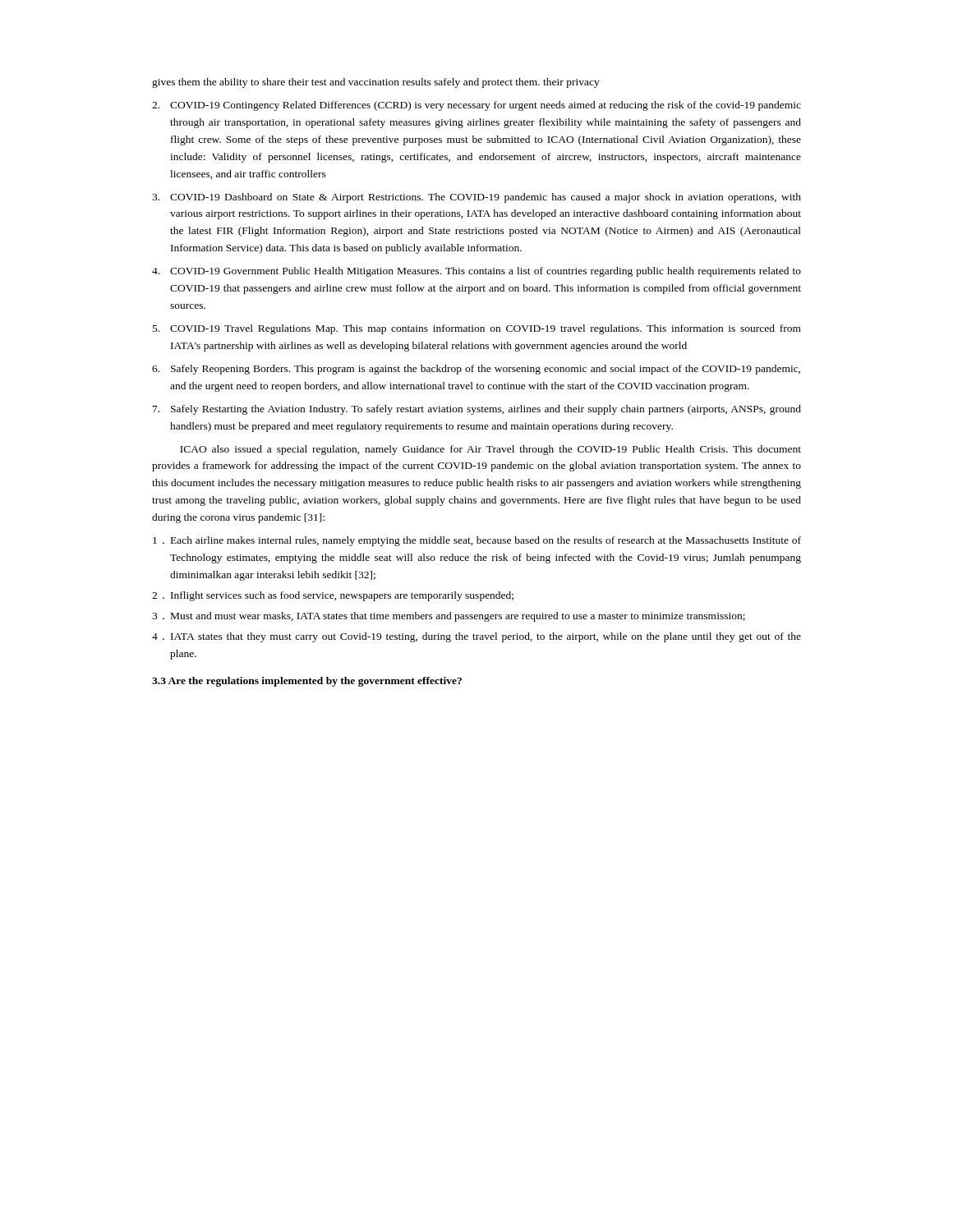Find the region starting "gives them the"
The height and width of the screenshot is (1232, 953).
coord(376,82)
